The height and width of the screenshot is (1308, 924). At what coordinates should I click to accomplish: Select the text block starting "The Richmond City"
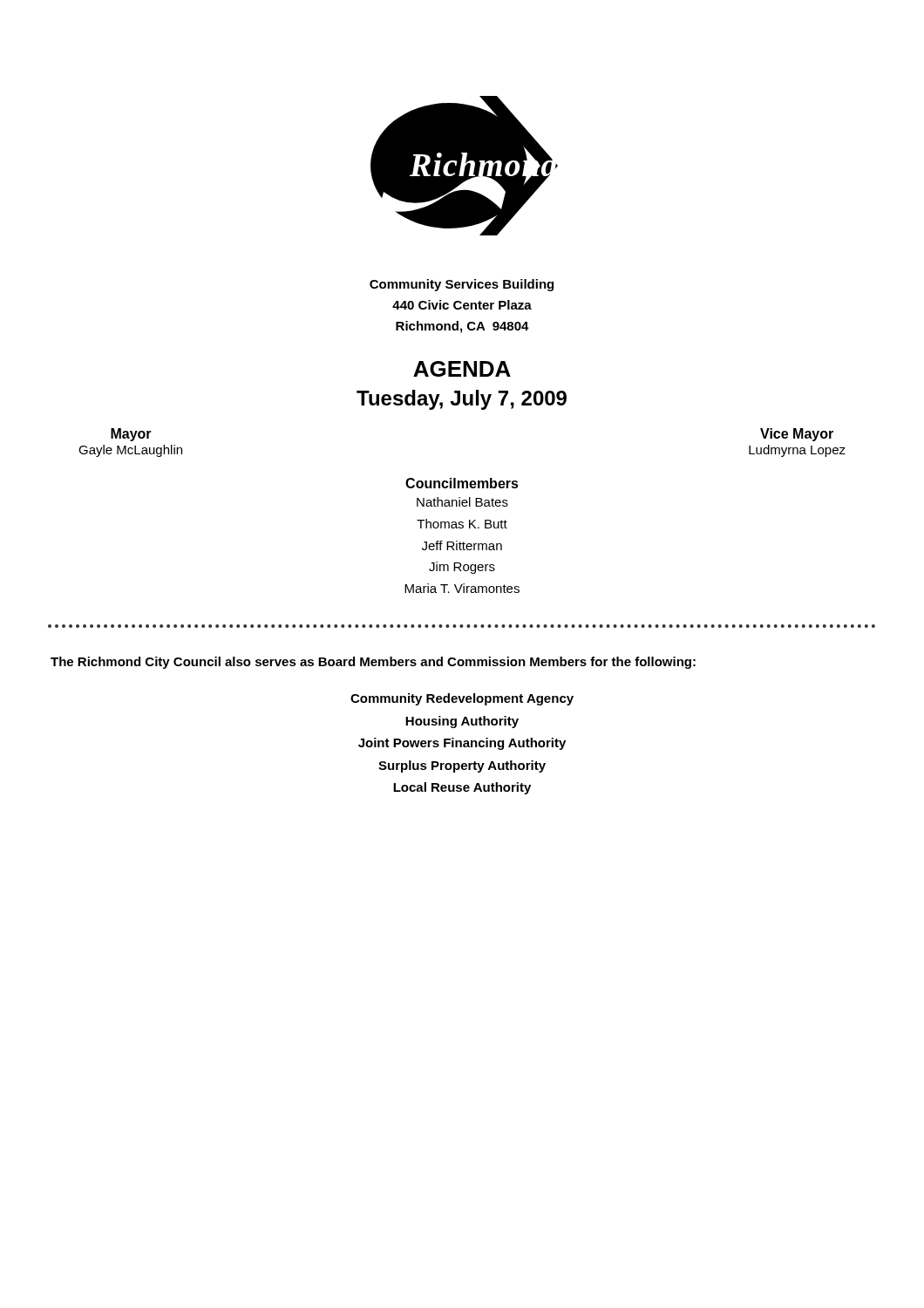click(374, 661)
